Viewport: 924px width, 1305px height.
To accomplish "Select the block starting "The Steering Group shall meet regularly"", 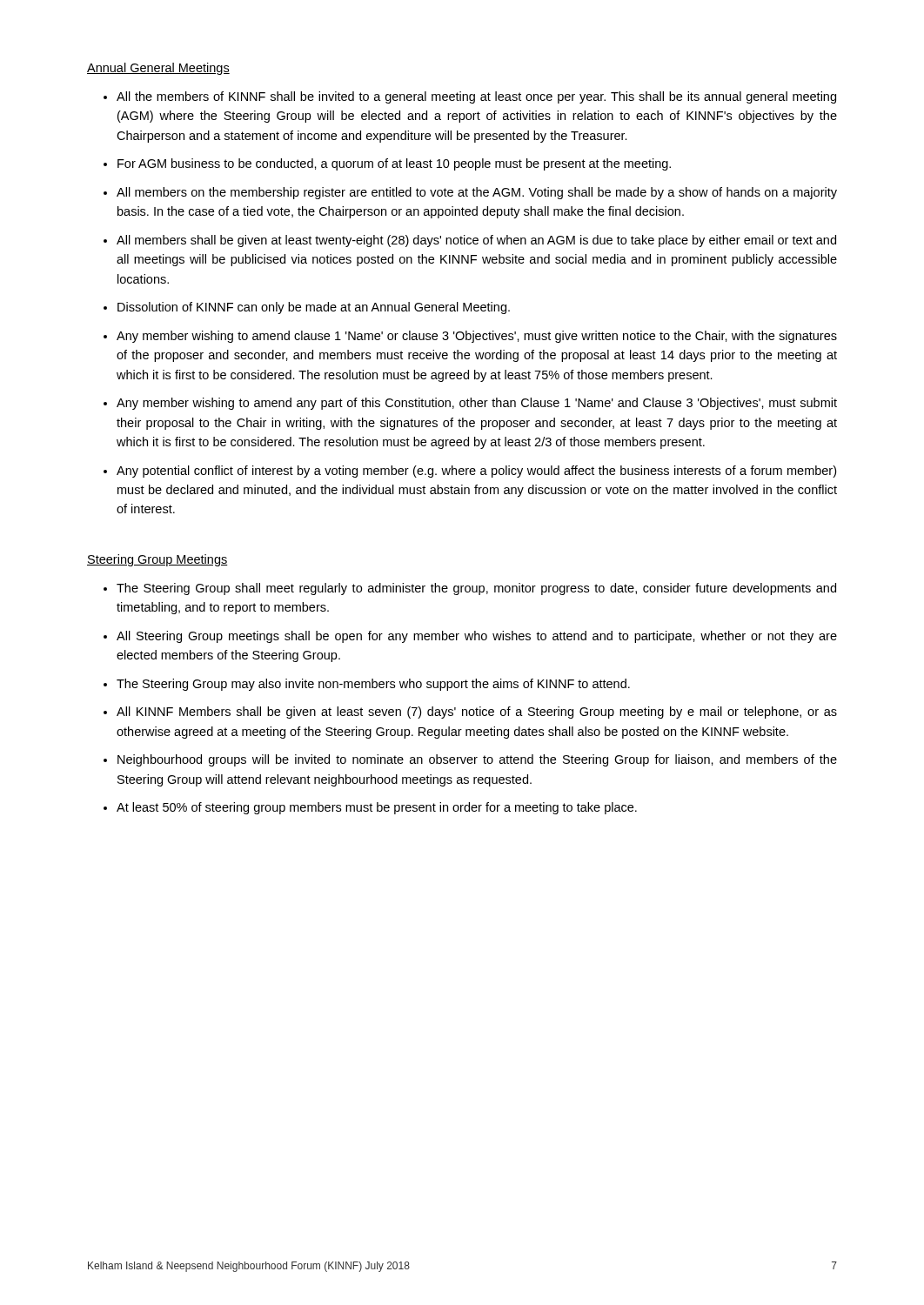I will tap(477, 598).
